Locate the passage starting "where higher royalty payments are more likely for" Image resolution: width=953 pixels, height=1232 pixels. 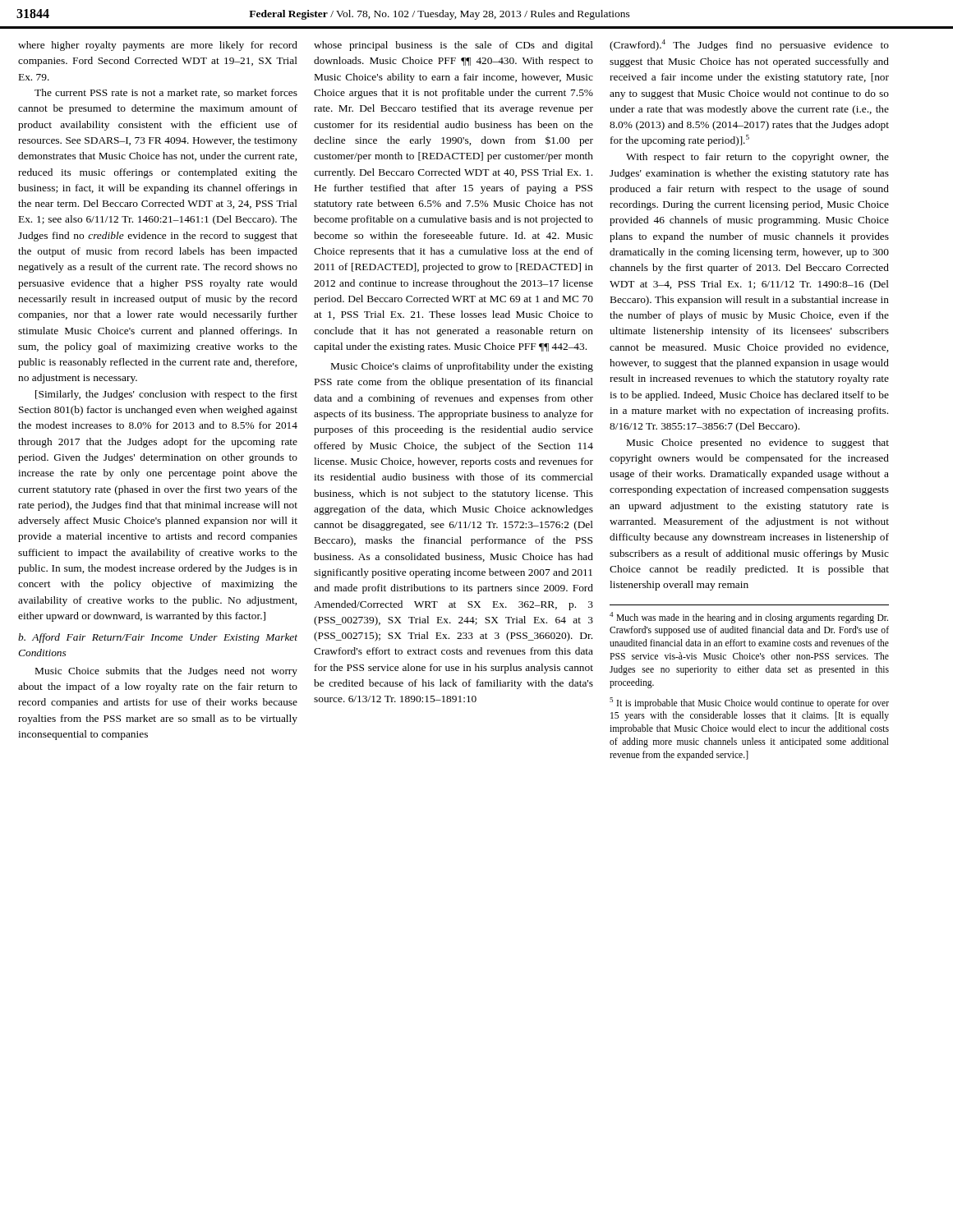click(x=158, y=389)
